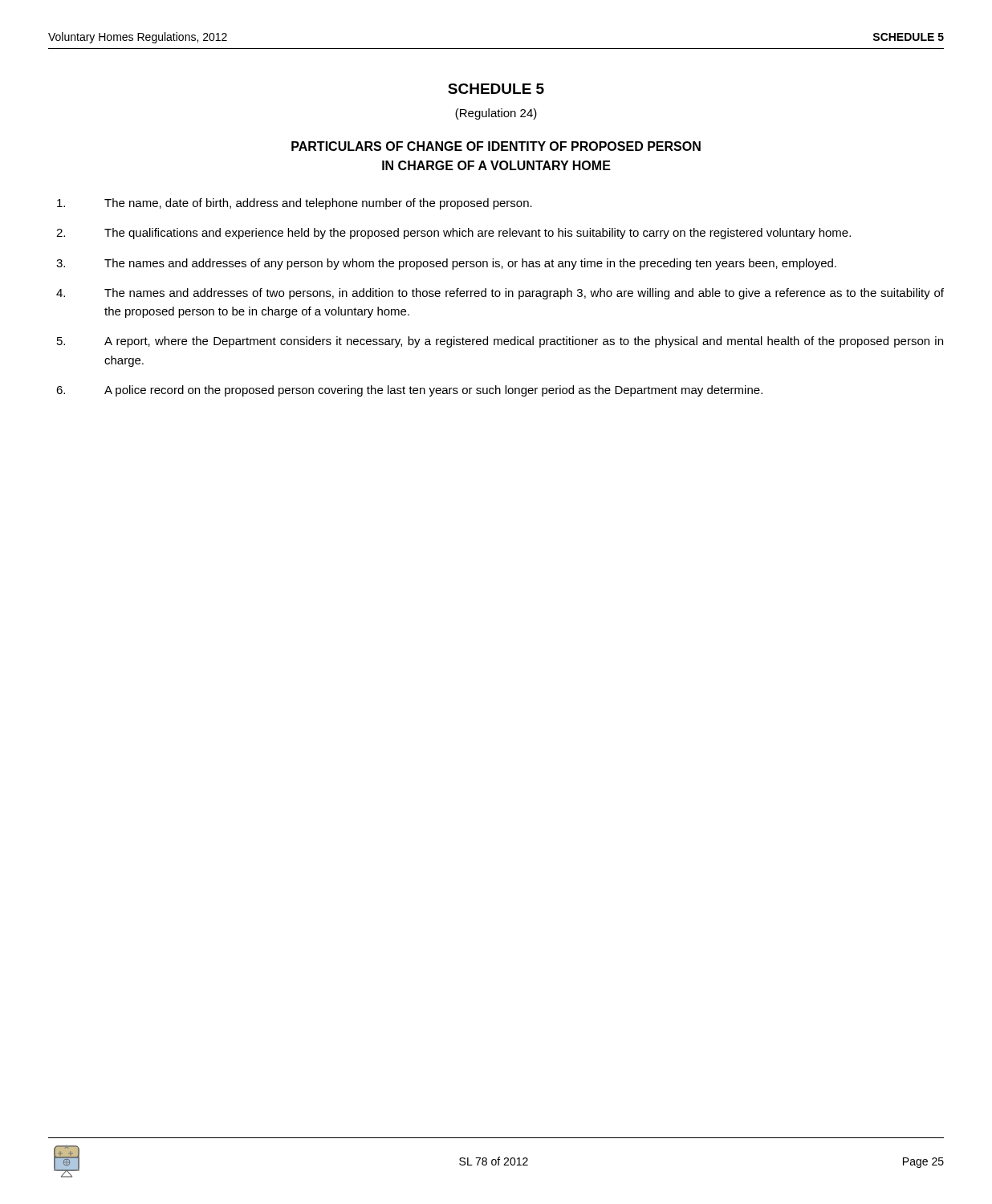This screenshot has width=992, height=1204.
Task: Locate the block of text that opens with "The name, date of birth, address"
Action: (x=496, y=203)
